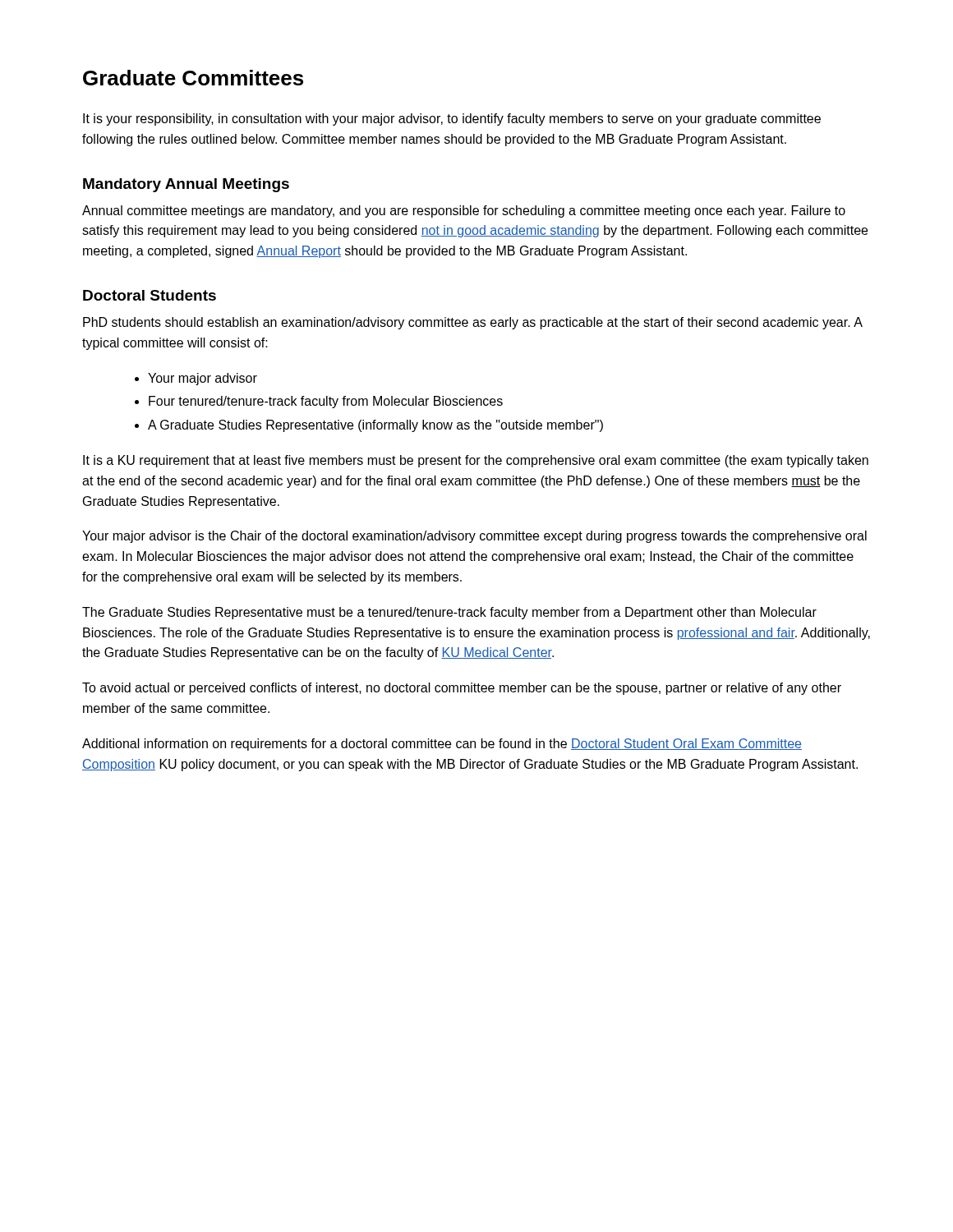This screenshot has height=1232, width=953.
Task: Locate the text block that reads "To avoid actual or perceived"
Action: [x=462, y=698]
